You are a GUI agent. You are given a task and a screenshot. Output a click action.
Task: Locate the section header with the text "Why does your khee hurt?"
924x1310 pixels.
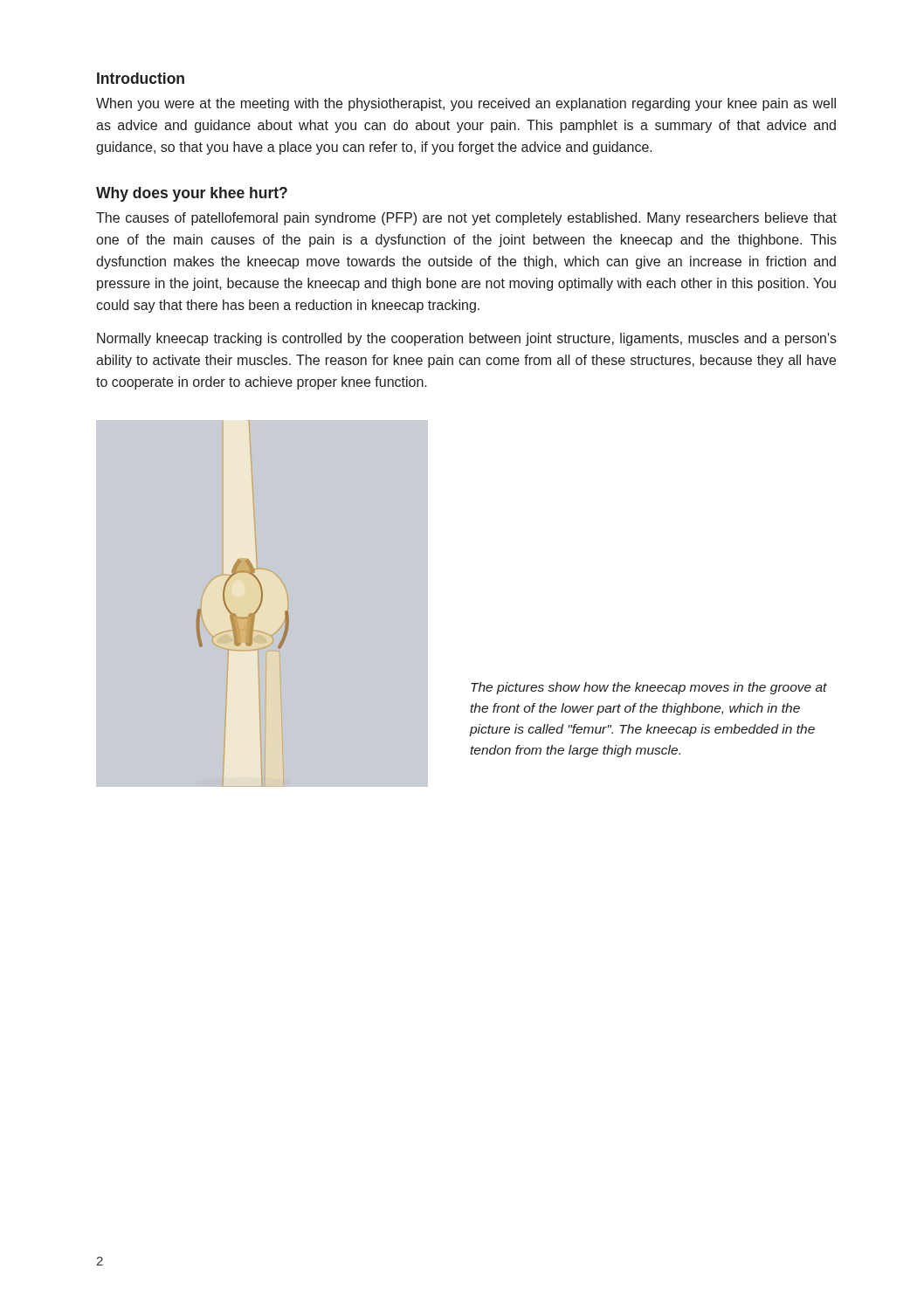point(192,193)
